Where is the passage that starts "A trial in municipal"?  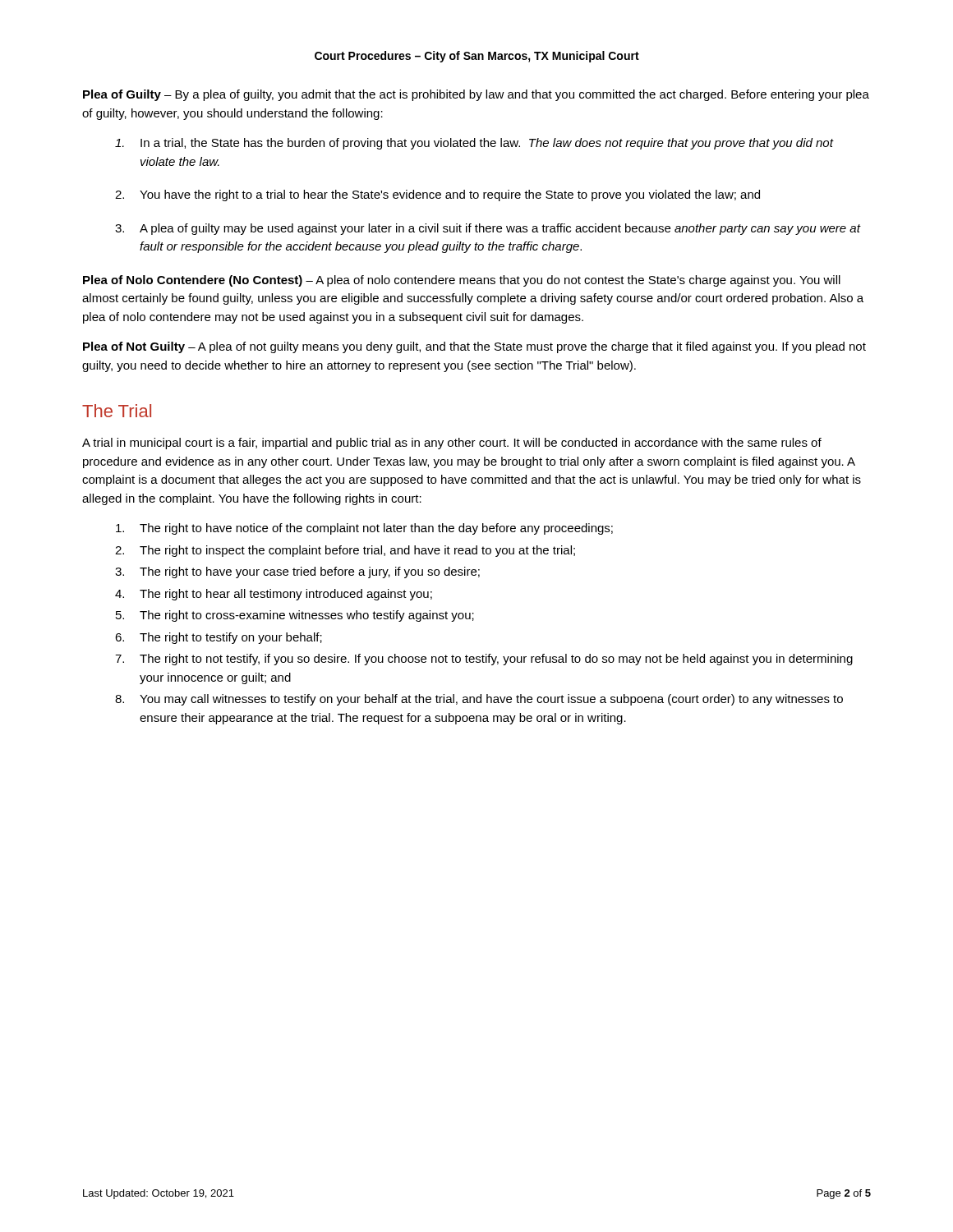pyautogui.click(x=472, y=470)
